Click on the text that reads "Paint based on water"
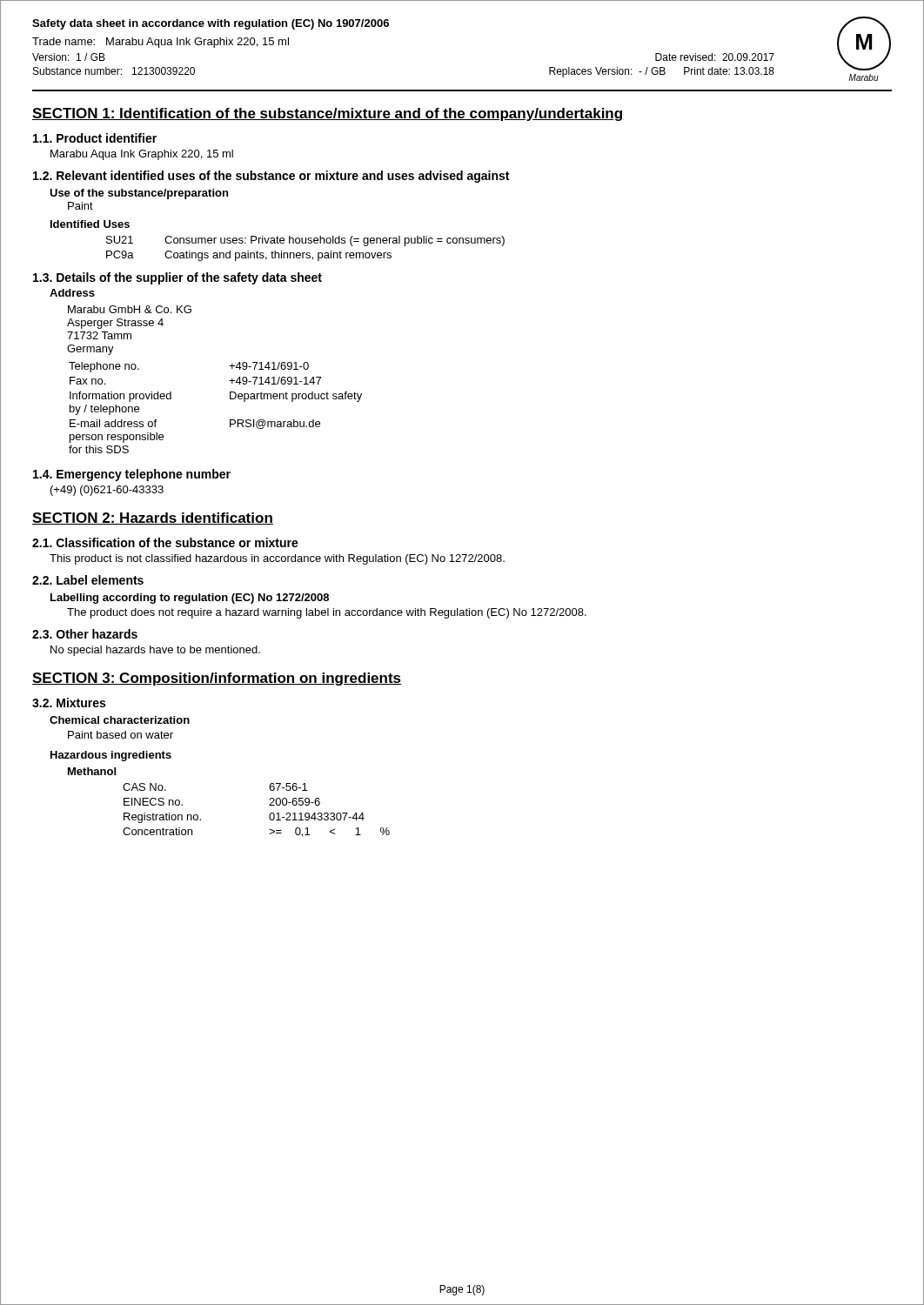924x1305 pixels. point(120,735)
